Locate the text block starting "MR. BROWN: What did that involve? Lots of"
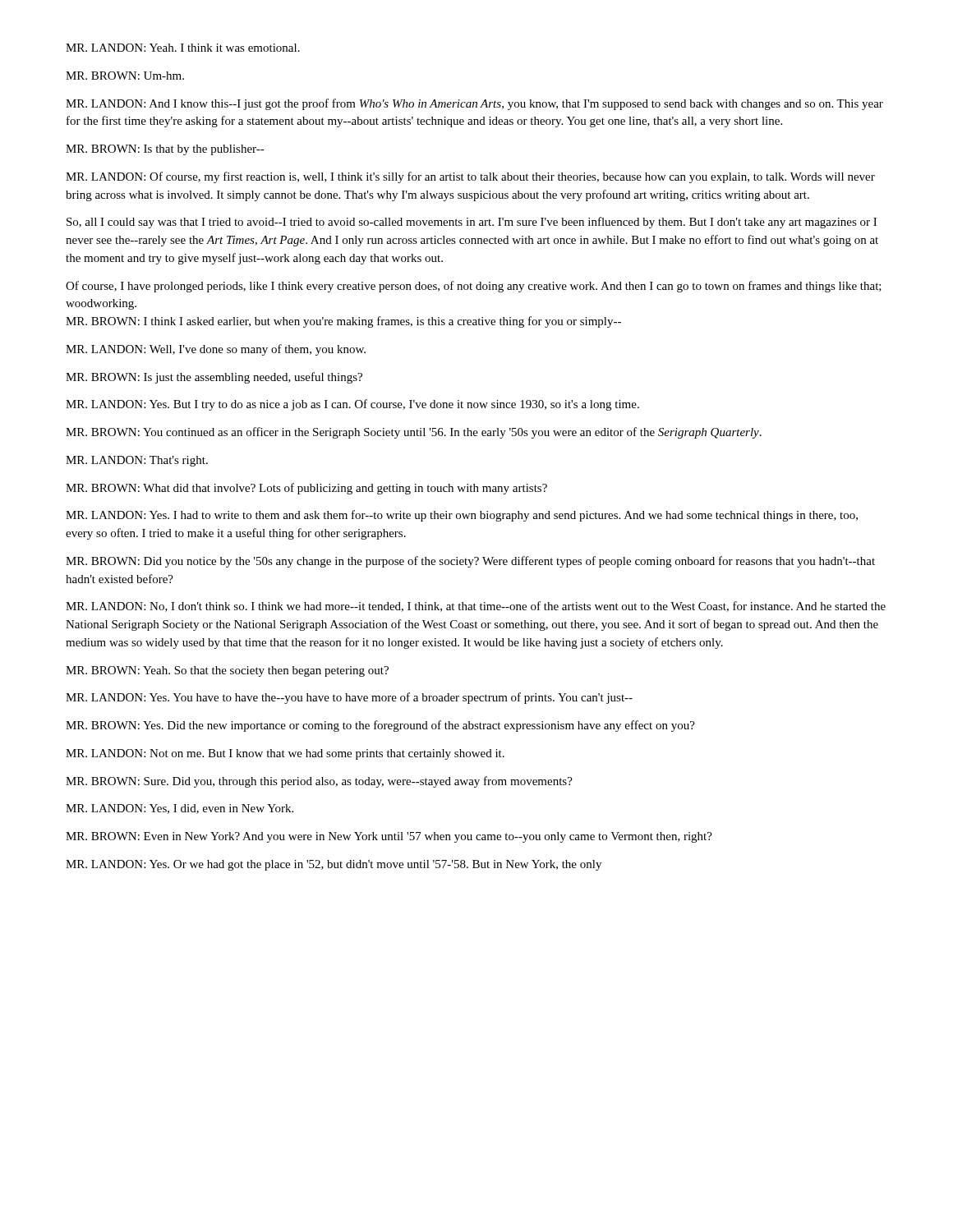This screenshot has width=953, height=1232. 307,487
